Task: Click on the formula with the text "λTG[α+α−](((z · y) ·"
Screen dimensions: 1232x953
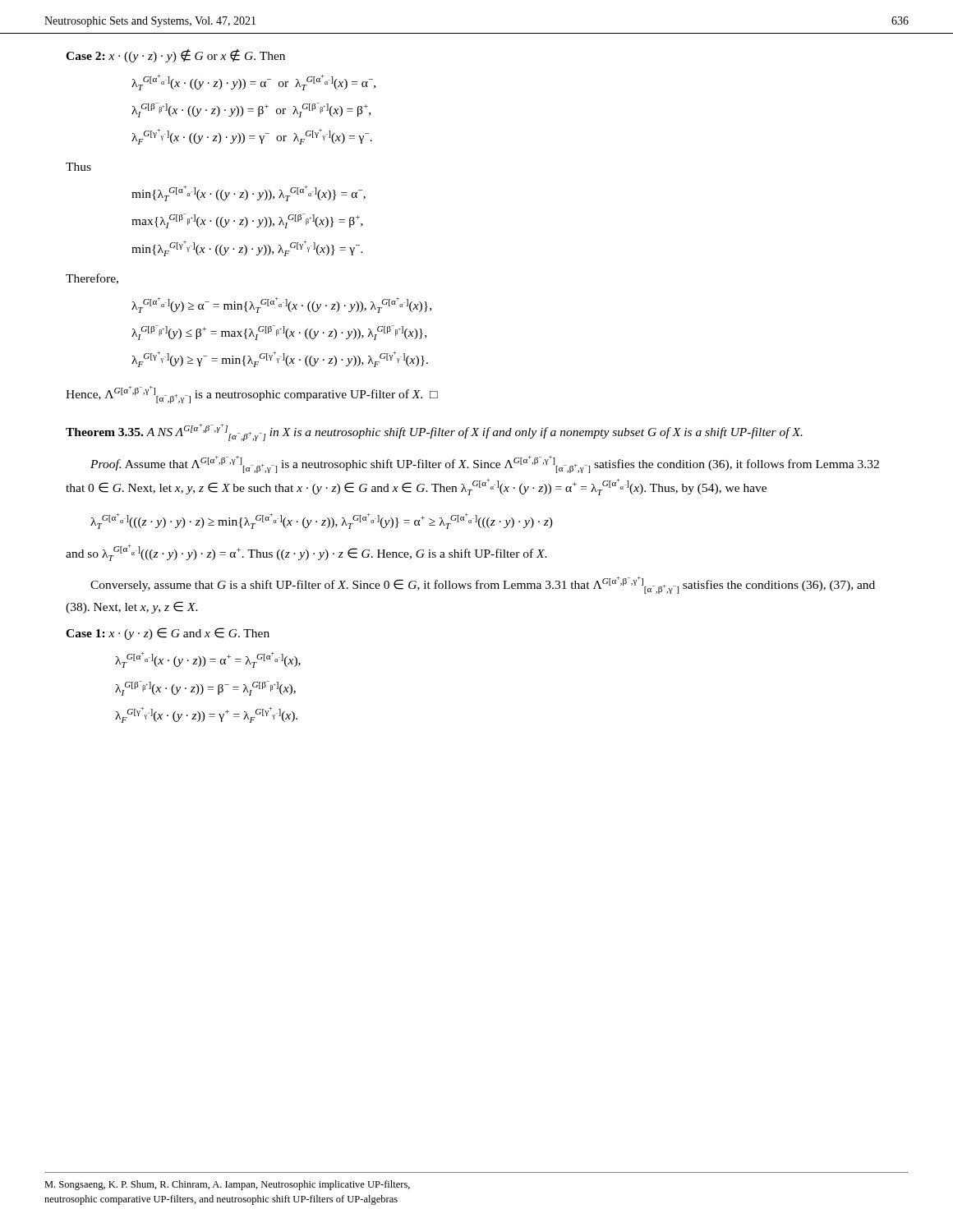Action: [x=322, y=521]
